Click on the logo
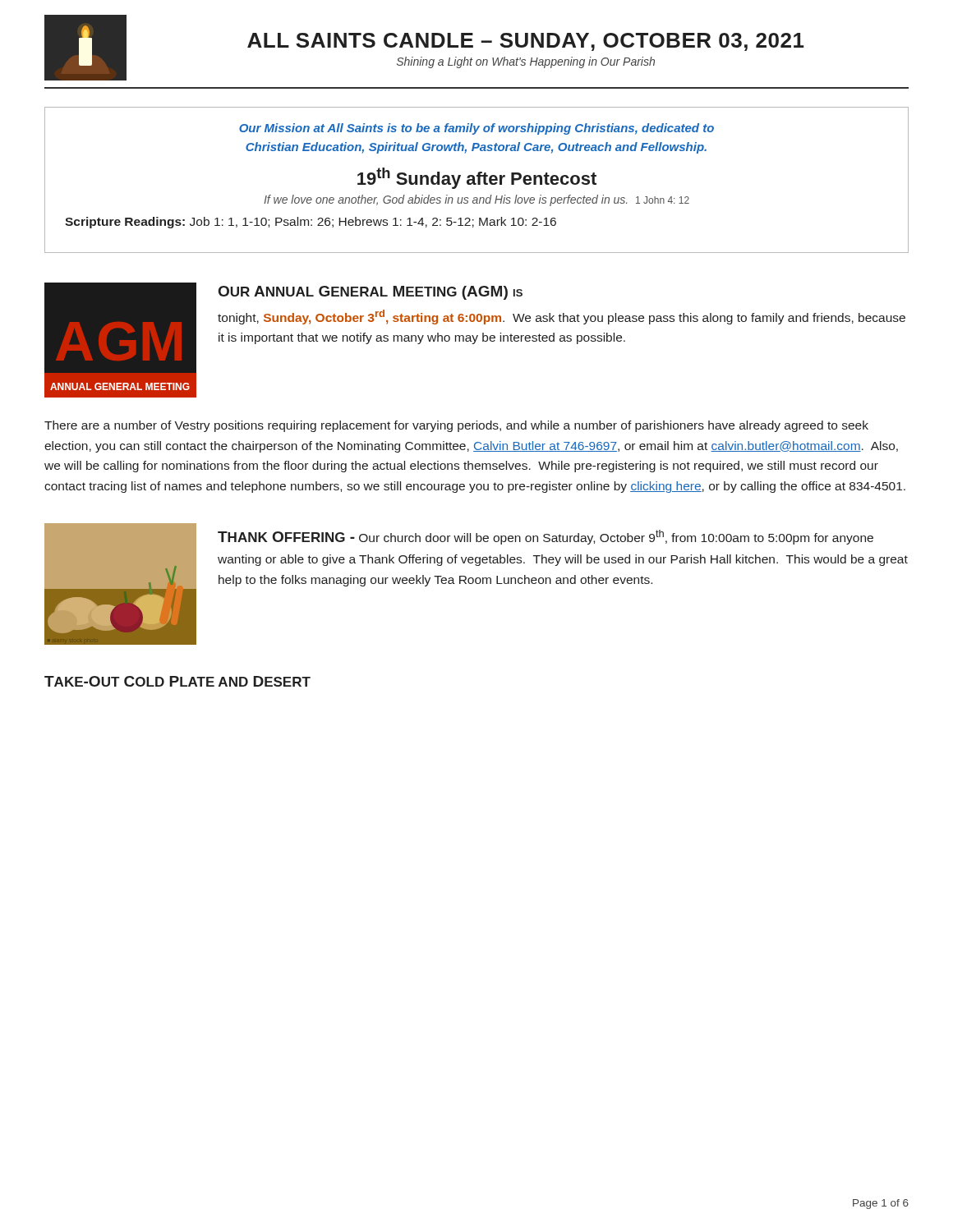 120,340
